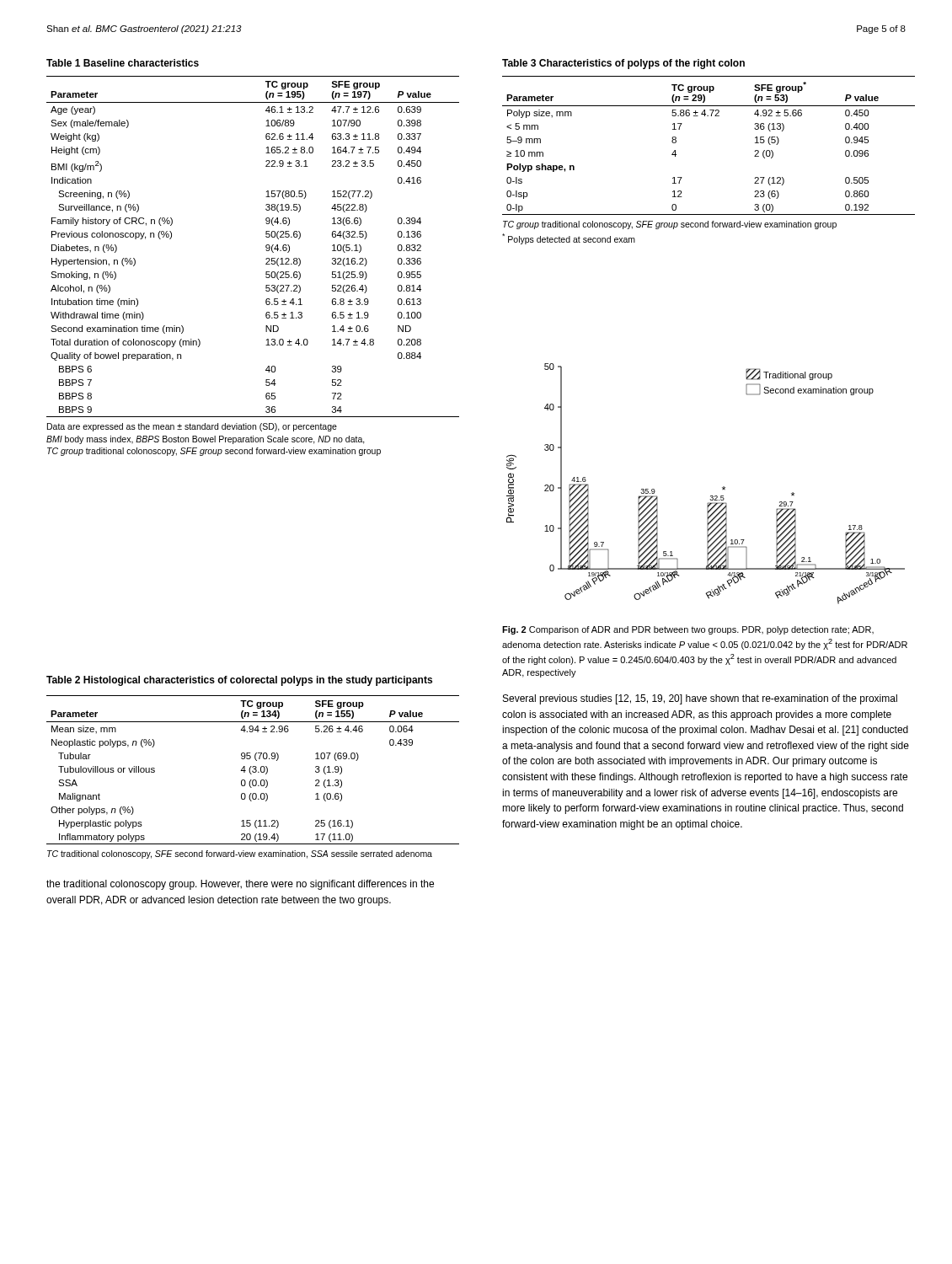Select the table that reads "Neoplastic polyps, n"
This screenshot has height=1264, width=952.
253,778
